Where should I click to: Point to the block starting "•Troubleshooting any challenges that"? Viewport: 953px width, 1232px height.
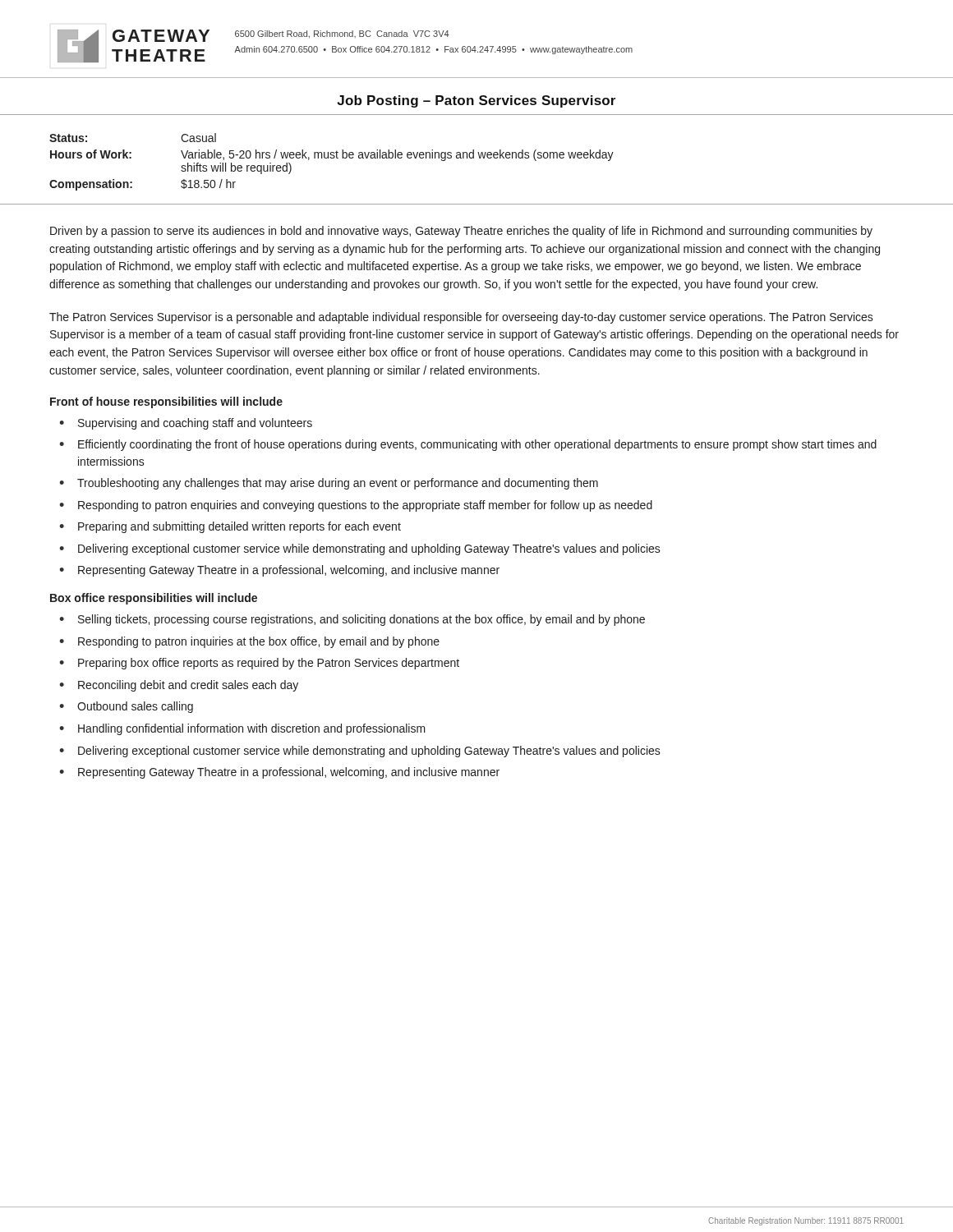[329, 484]
